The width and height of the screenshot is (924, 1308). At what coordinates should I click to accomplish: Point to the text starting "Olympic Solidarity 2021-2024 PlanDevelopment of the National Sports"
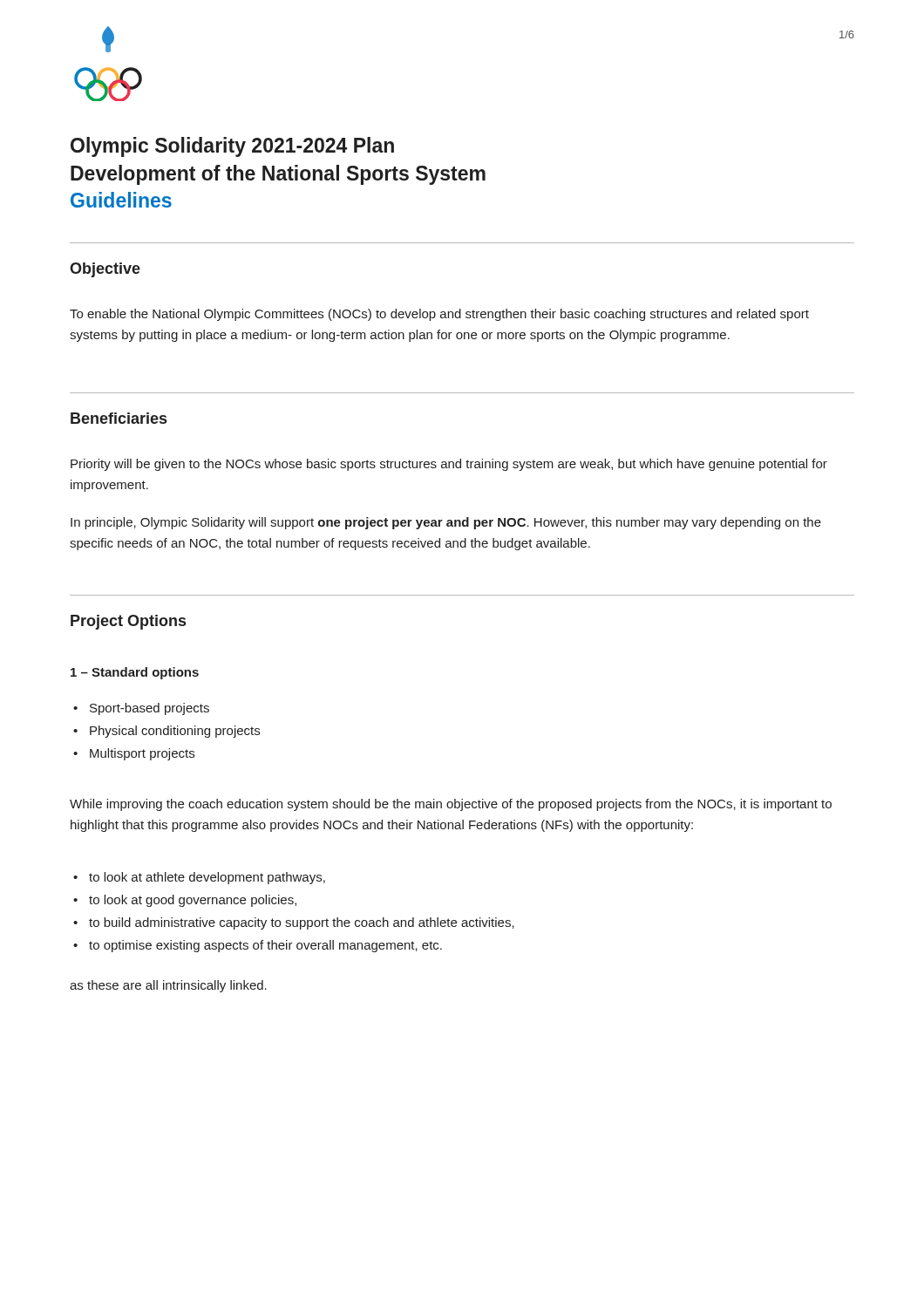tap(462, 173)
